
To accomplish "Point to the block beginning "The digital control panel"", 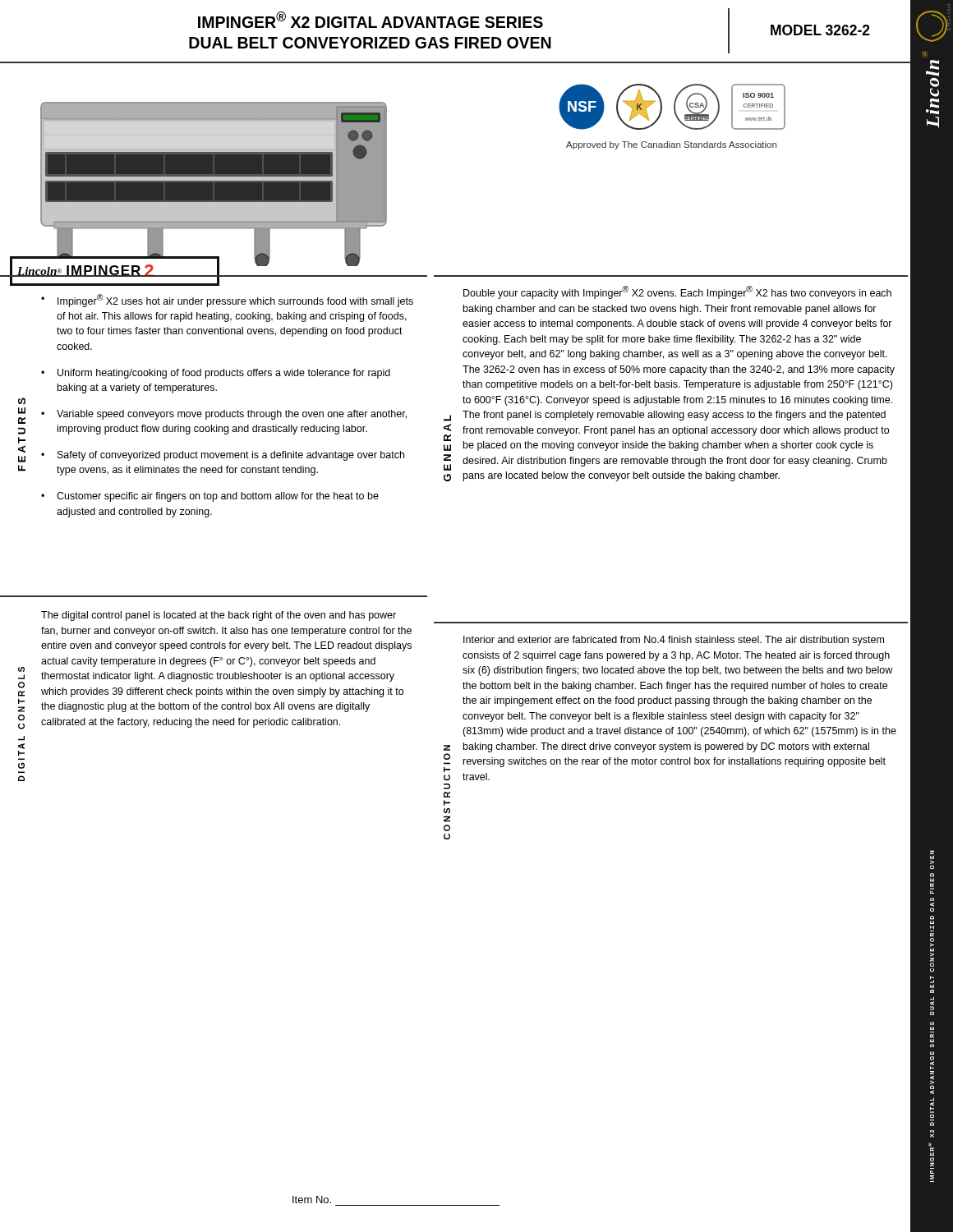I will coord(227,668).
